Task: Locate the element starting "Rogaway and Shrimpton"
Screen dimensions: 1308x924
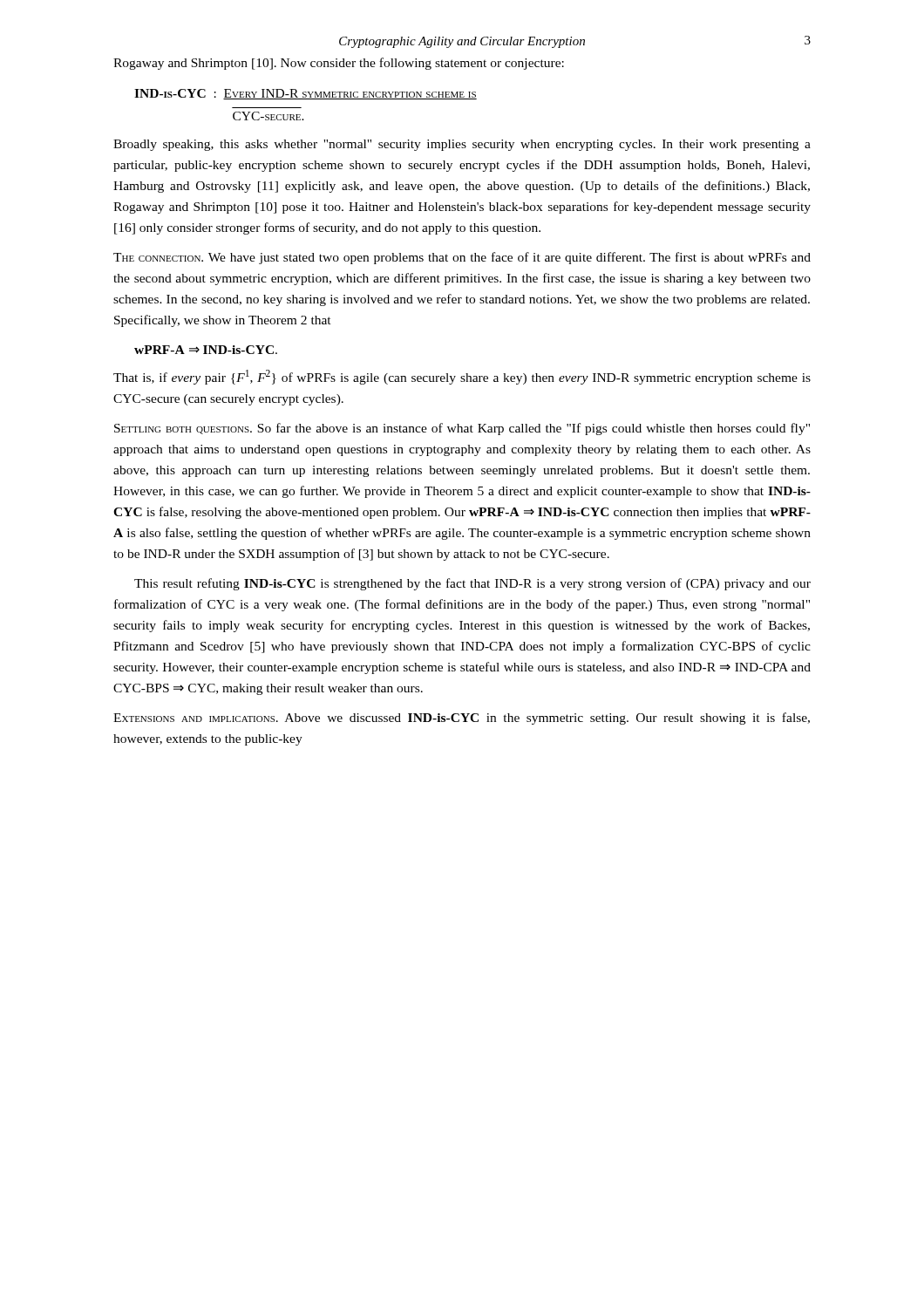Action: (x=339, y=62)
